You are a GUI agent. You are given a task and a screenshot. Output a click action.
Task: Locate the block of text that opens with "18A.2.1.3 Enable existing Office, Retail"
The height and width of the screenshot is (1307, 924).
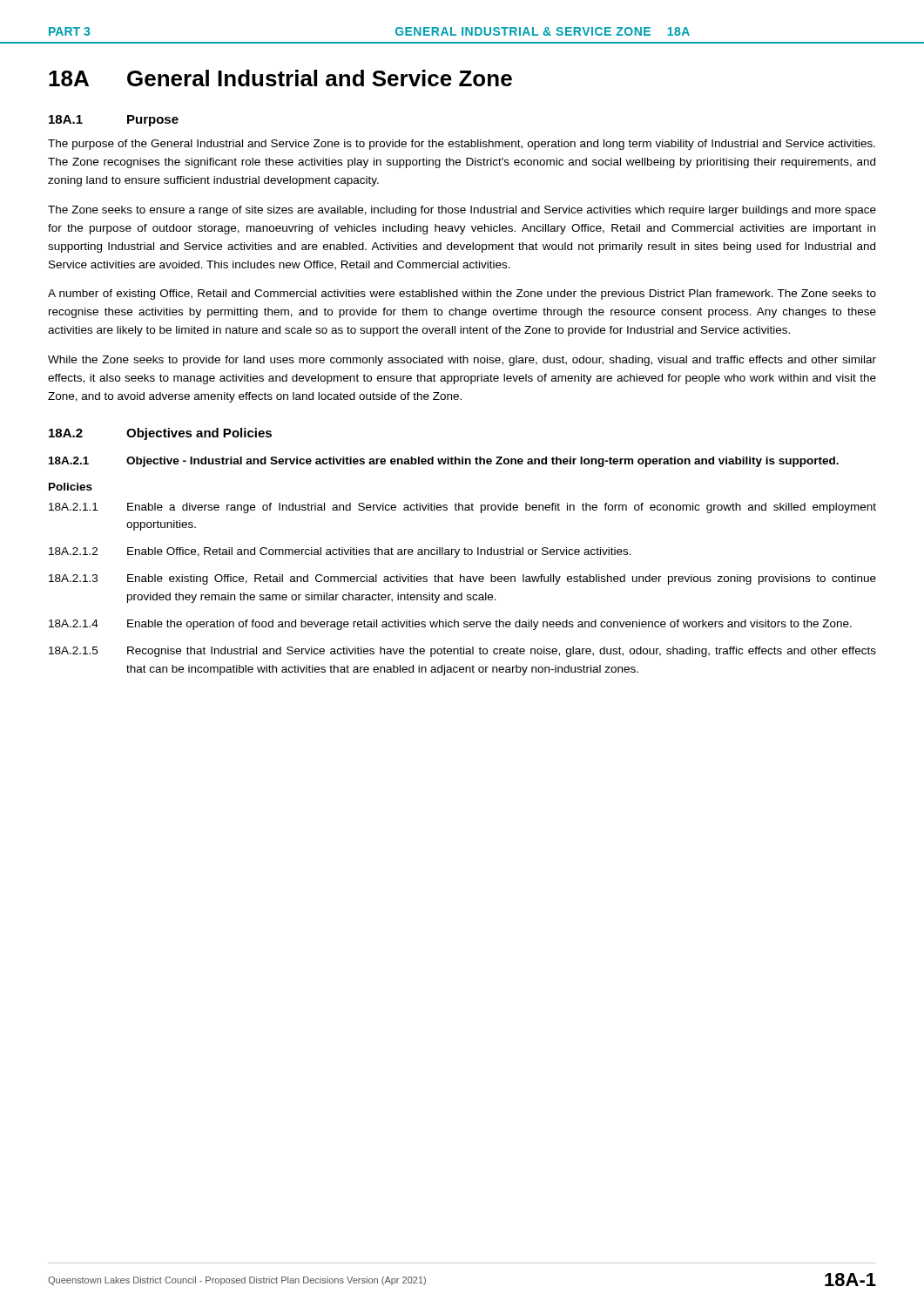click(462, 588)
